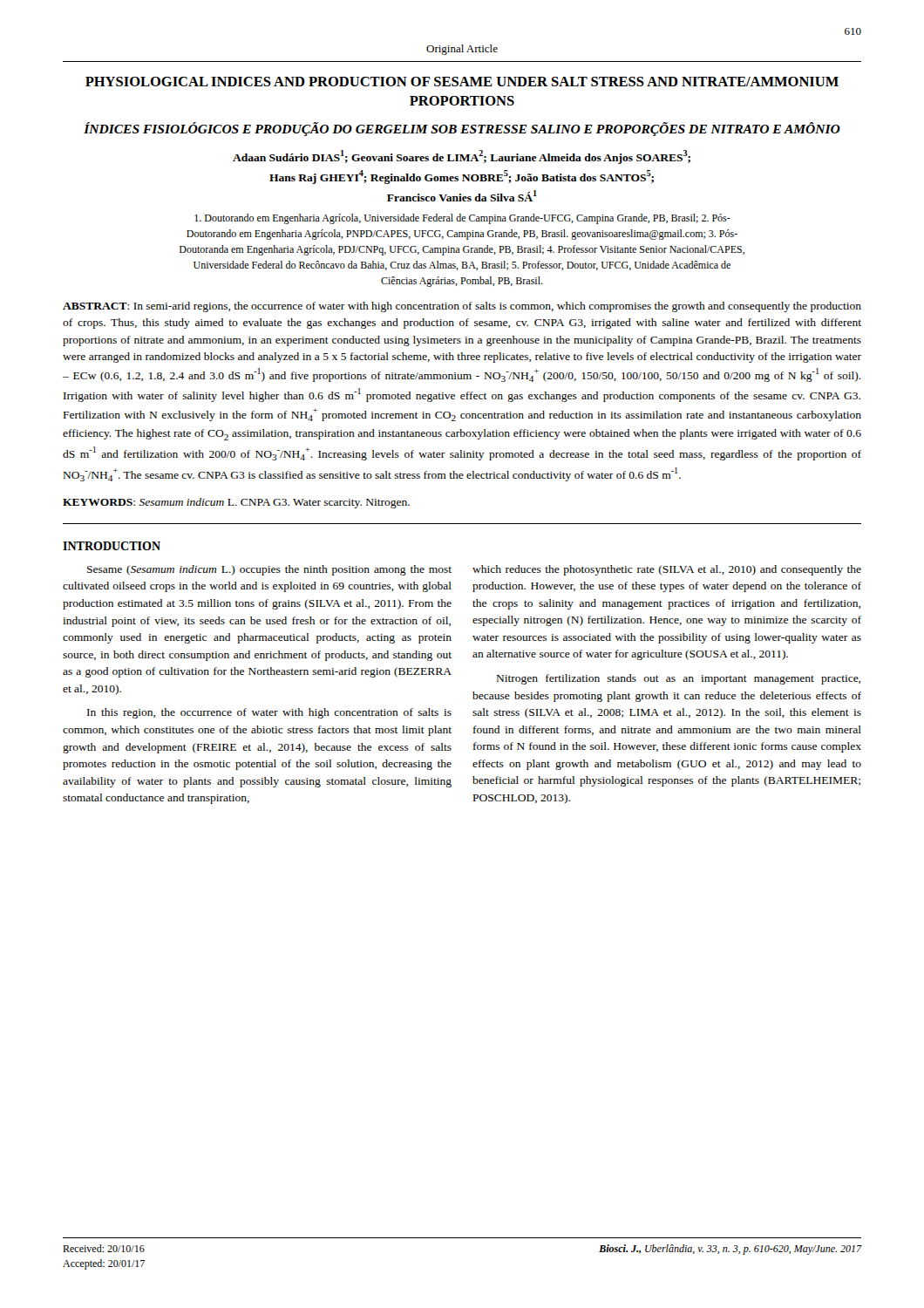The height and width of the screenshot is (1308, 924).
Task: Locate the title that opens with "ÍNDICES FISIOLÓGICOS E PRODUÇÃO"
Action: tap(462, 129)
